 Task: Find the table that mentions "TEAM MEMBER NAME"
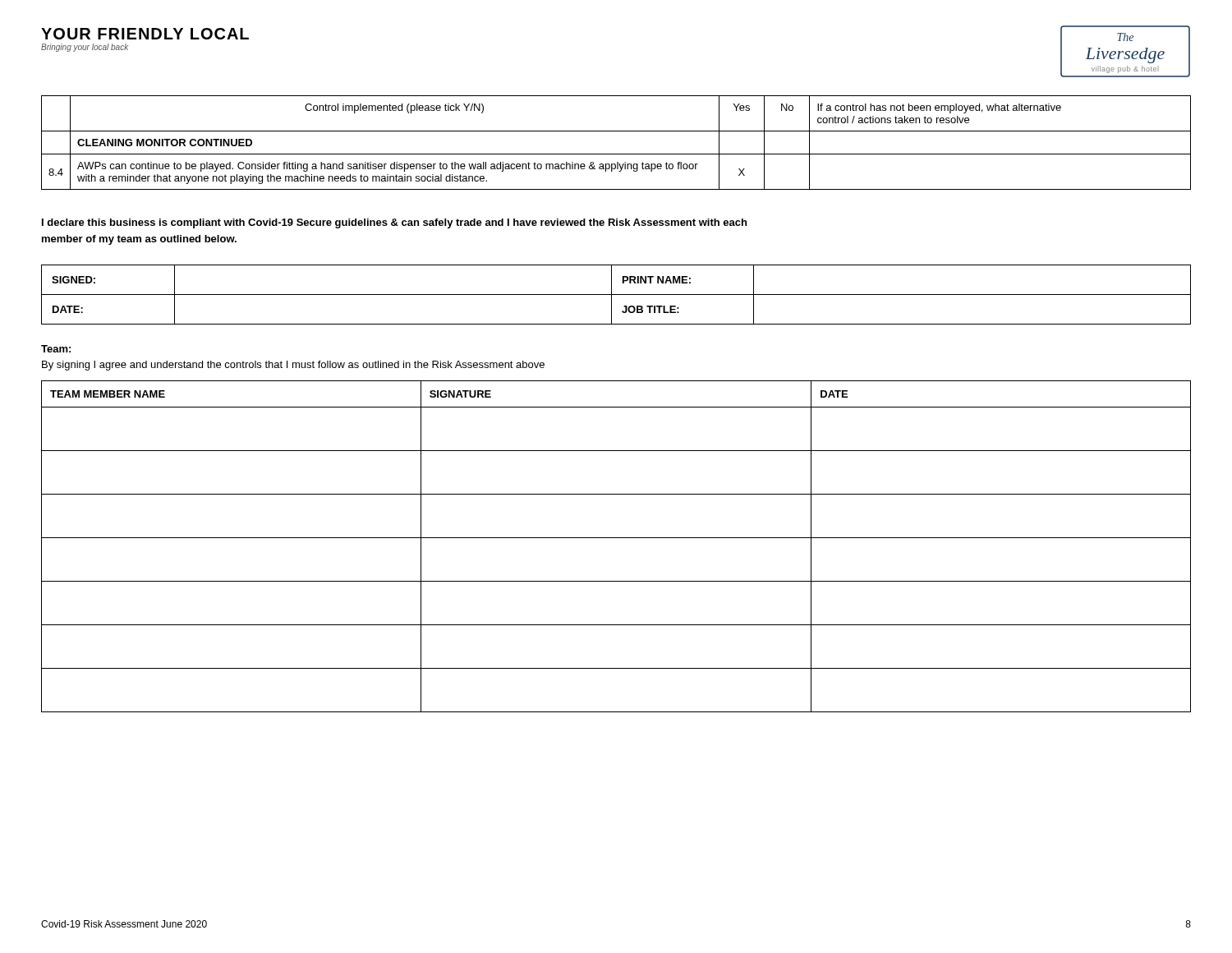point(616,546)
